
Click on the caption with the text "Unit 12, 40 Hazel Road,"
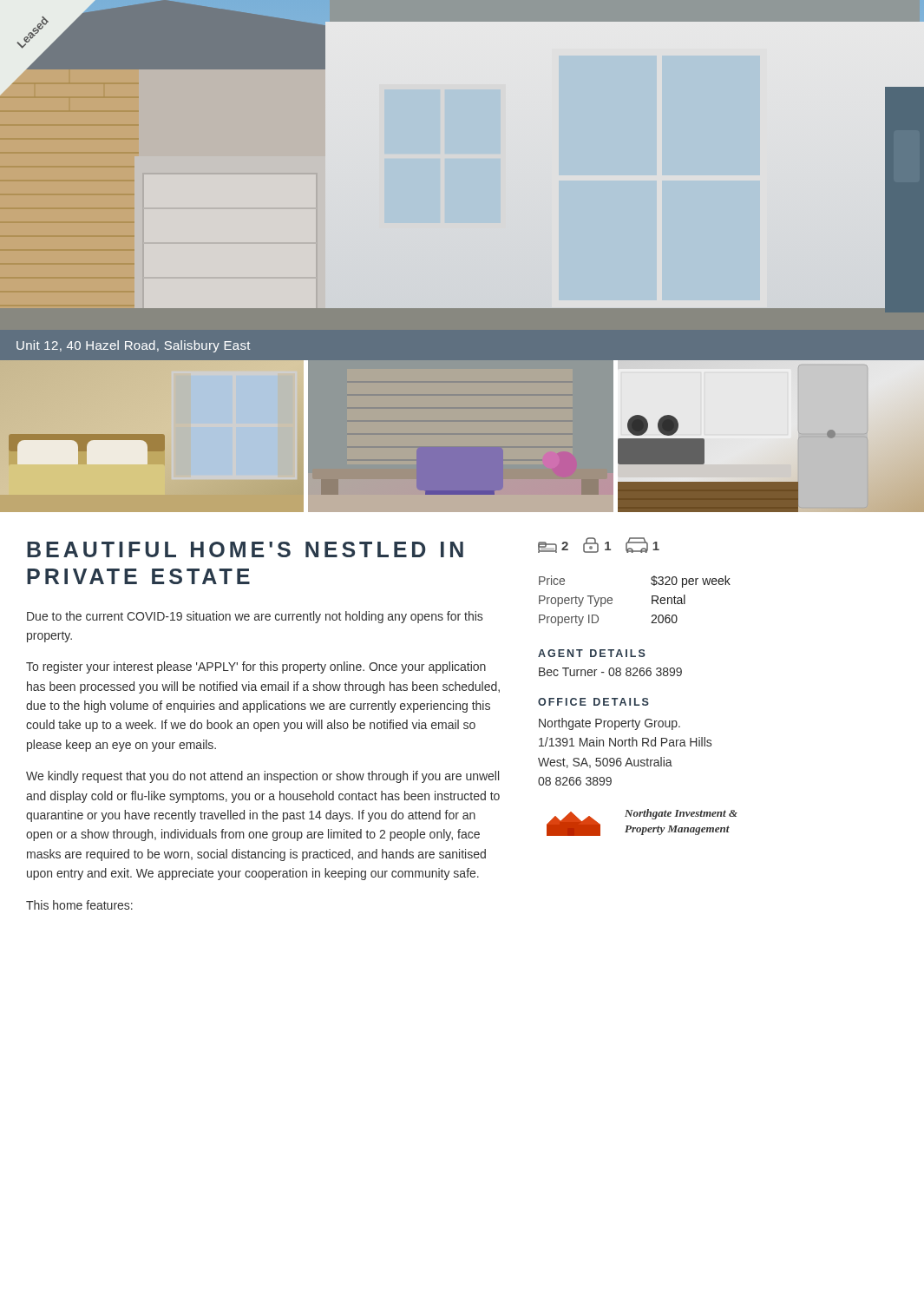(x=133, y=345)
